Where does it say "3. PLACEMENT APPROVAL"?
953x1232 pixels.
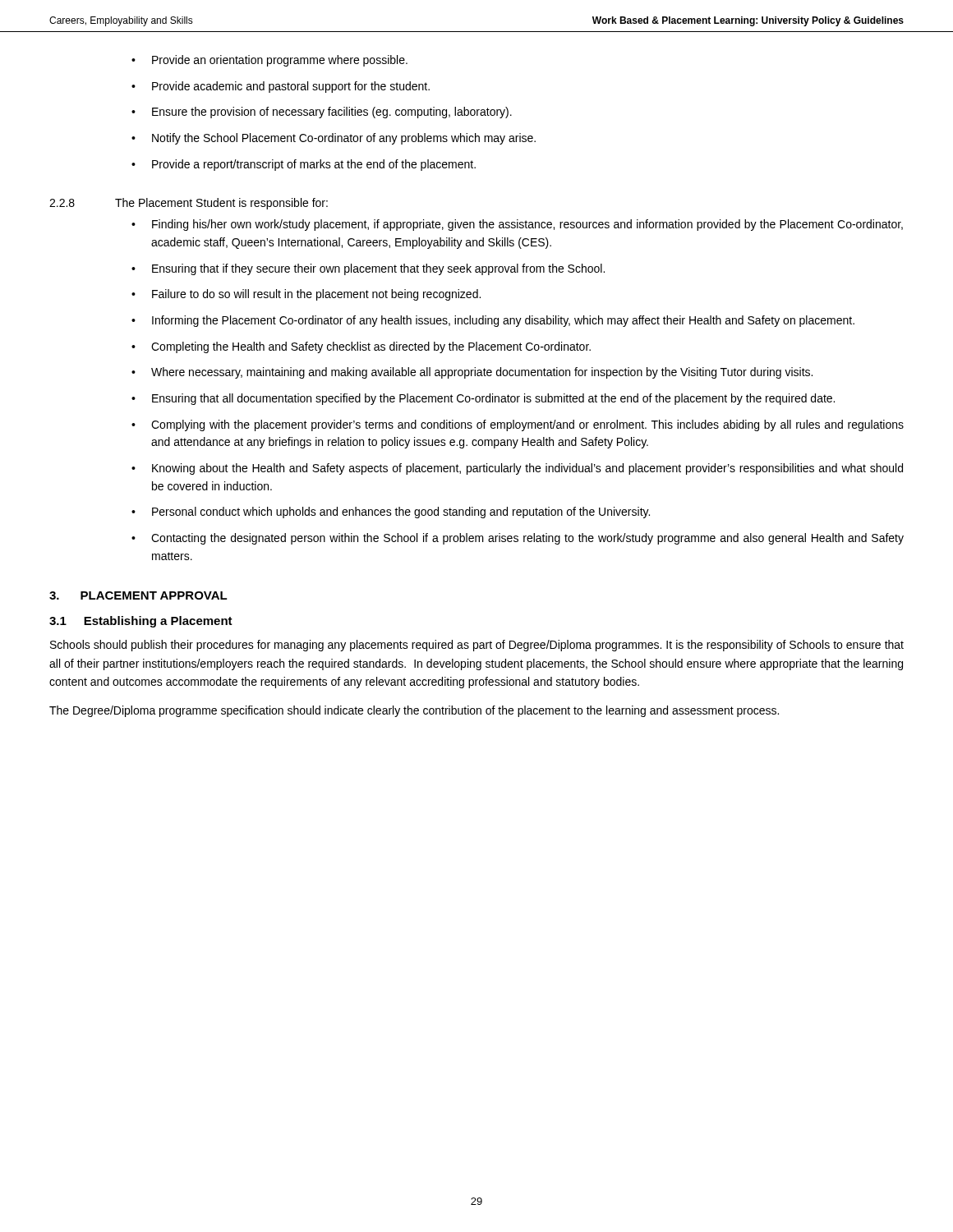[138, 595]
